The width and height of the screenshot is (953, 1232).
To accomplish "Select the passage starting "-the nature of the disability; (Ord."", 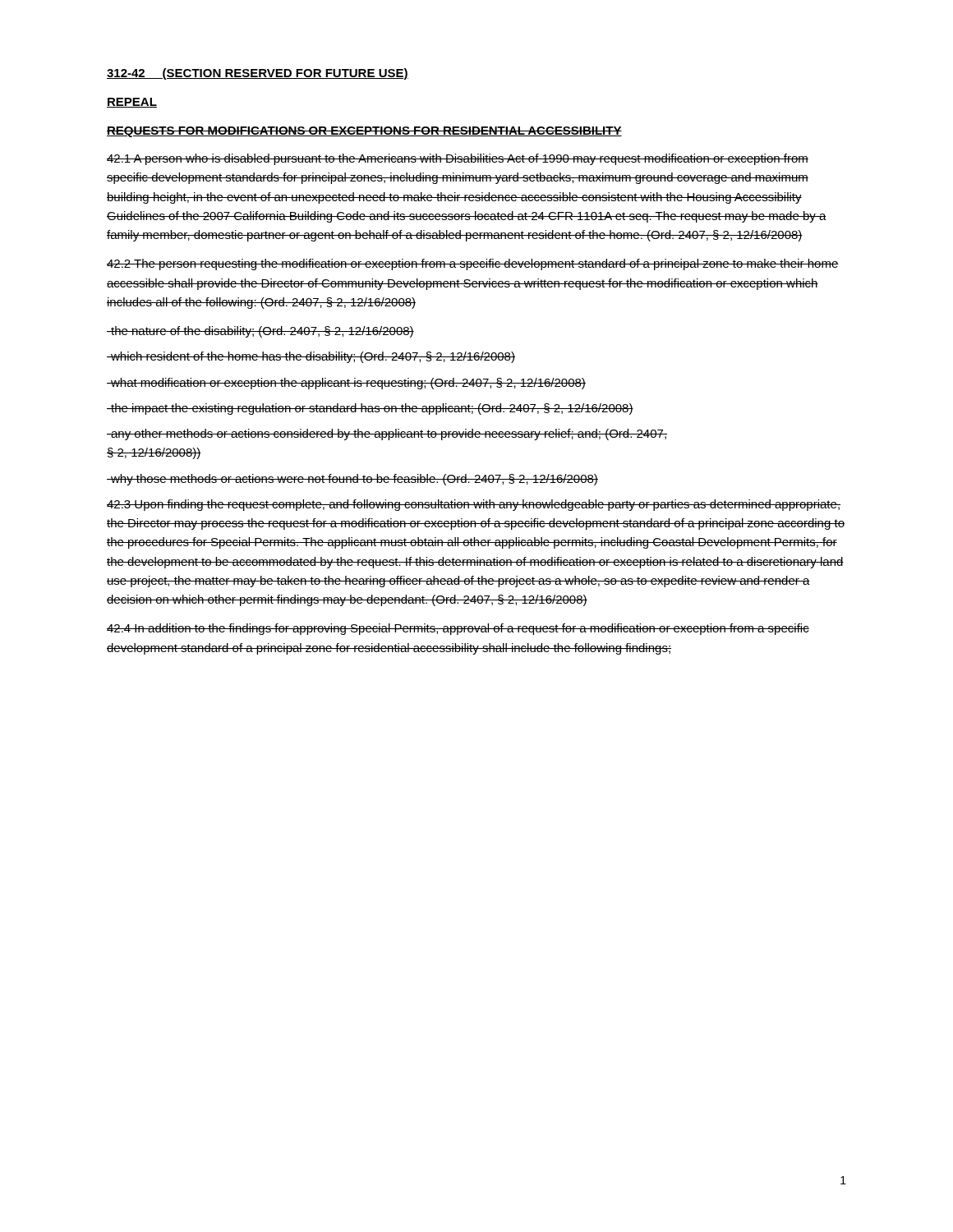I will [260, 331].
